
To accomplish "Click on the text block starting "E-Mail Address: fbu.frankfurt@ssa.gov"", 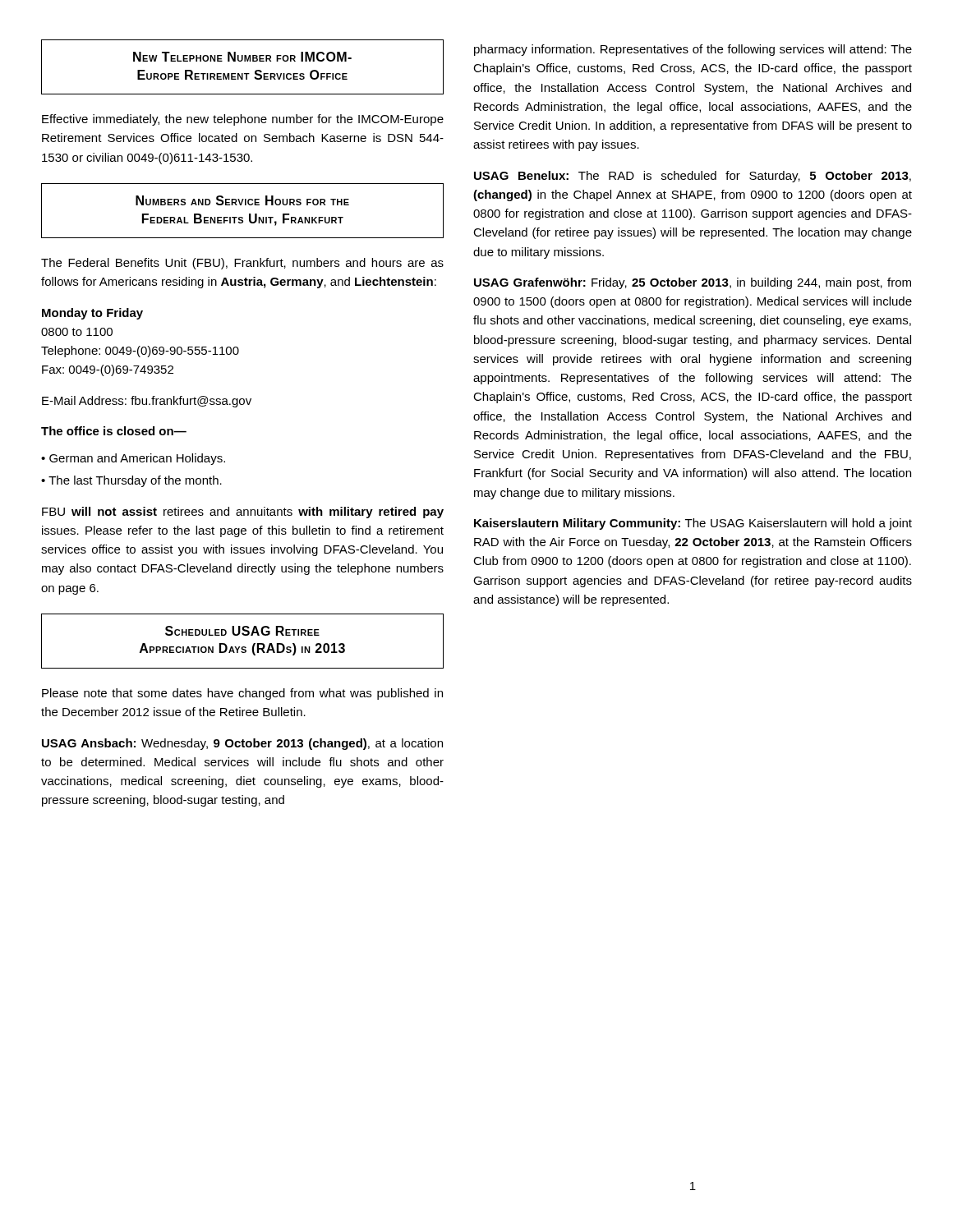I will click(x=146, y=400).
